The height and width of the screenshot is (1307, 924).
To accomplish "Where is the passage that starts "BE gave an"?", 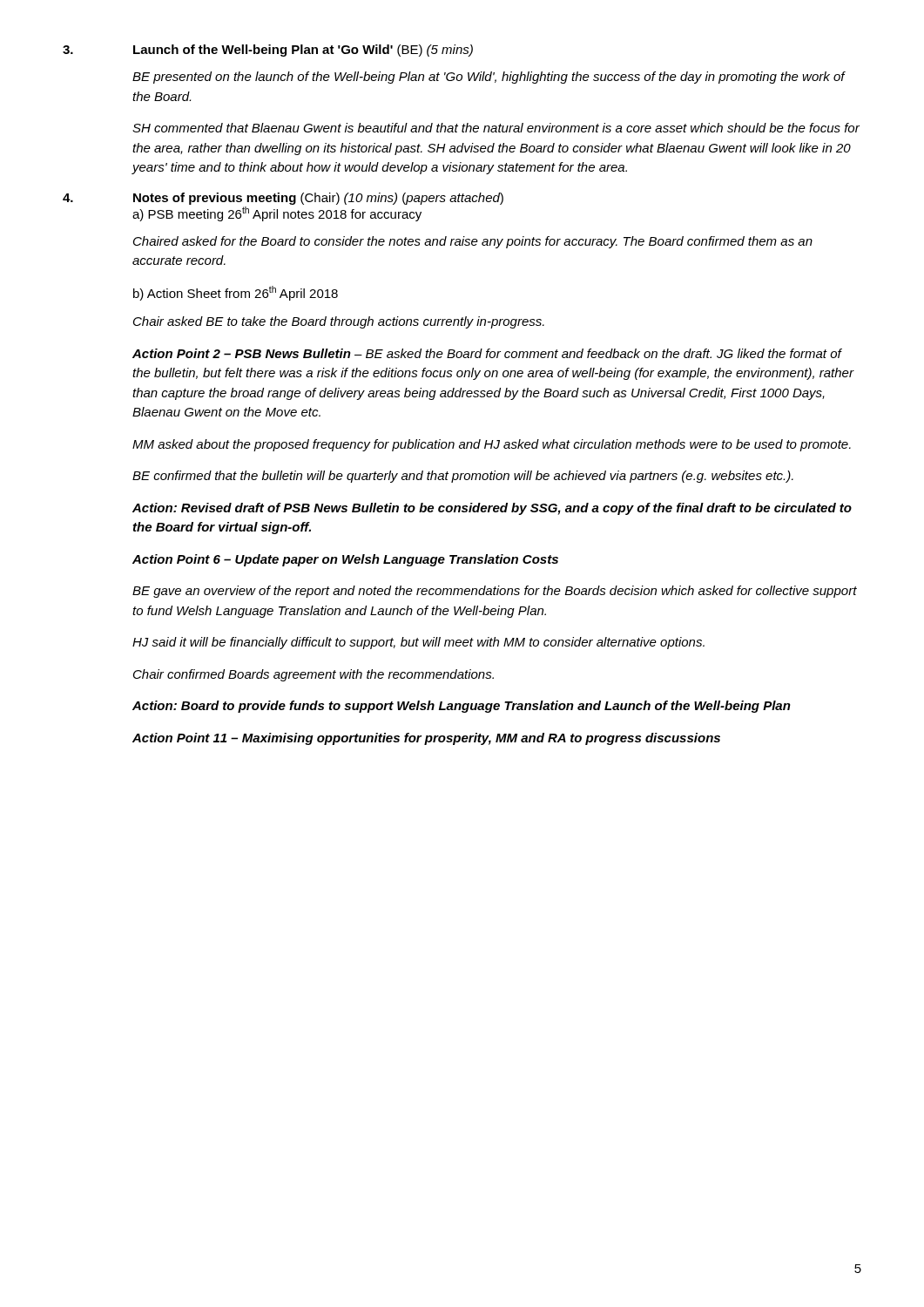I will [494, 600].
